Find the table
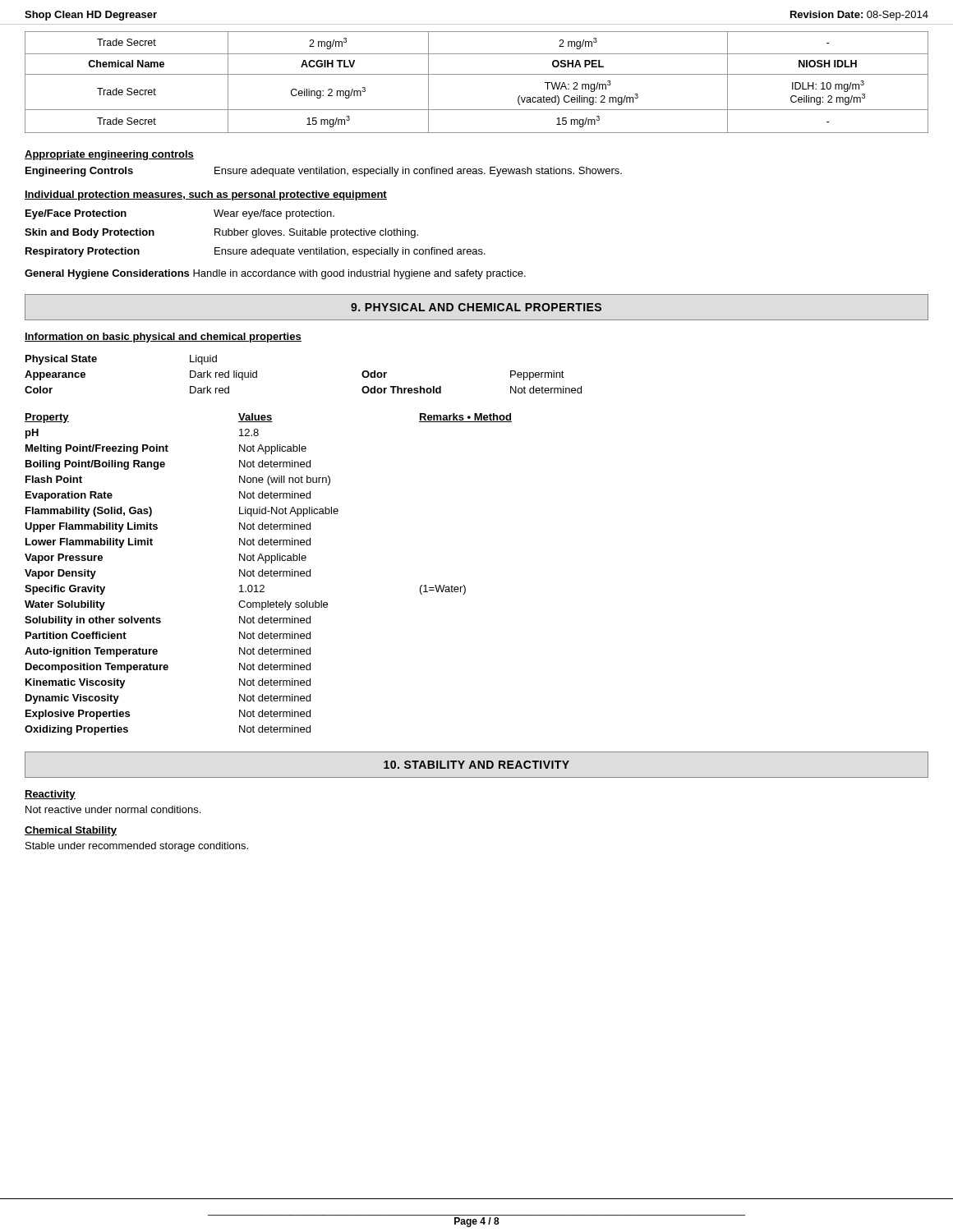 coord(476,82)
